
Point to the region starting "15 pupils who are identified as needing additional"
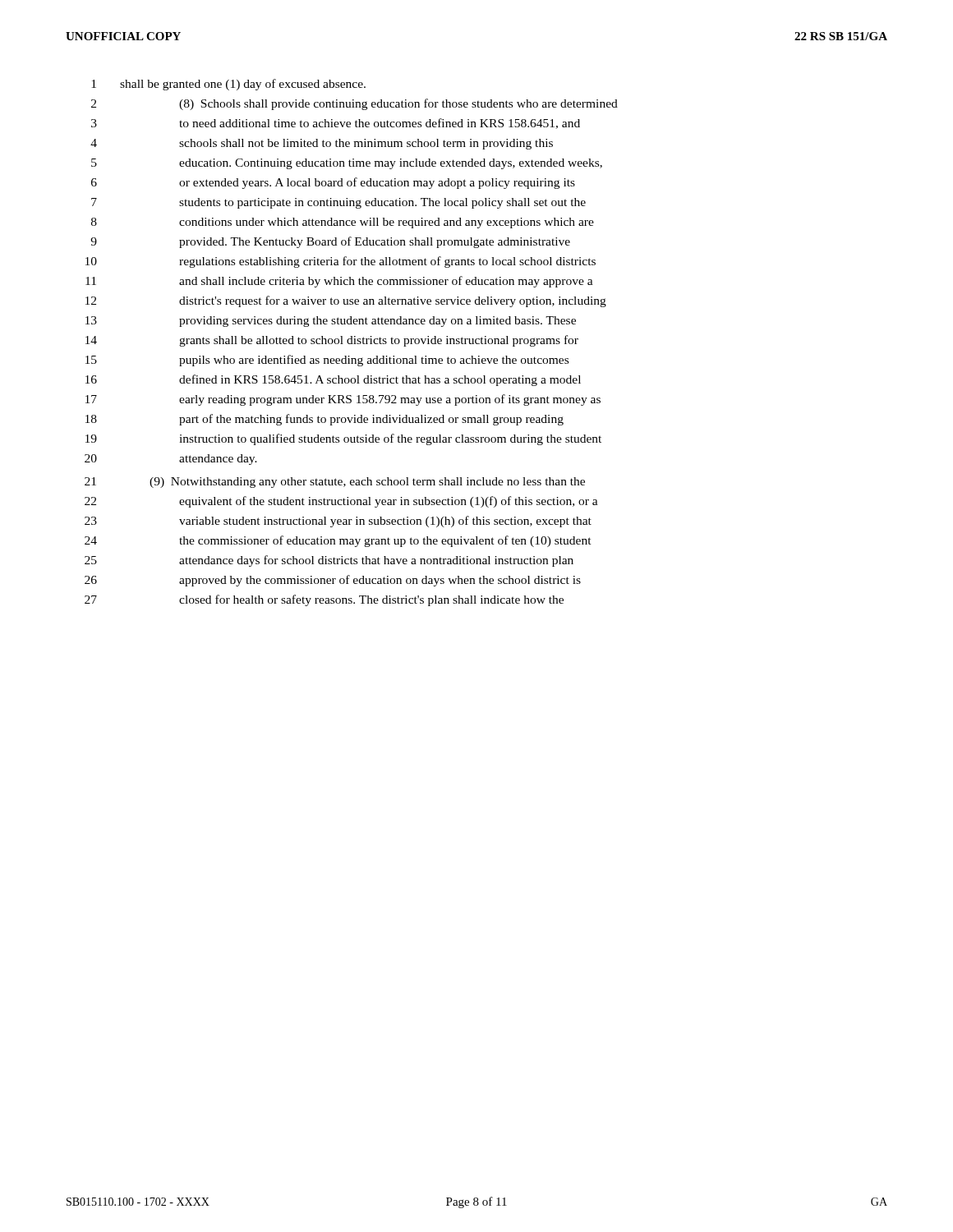click(x=476, y=360)
